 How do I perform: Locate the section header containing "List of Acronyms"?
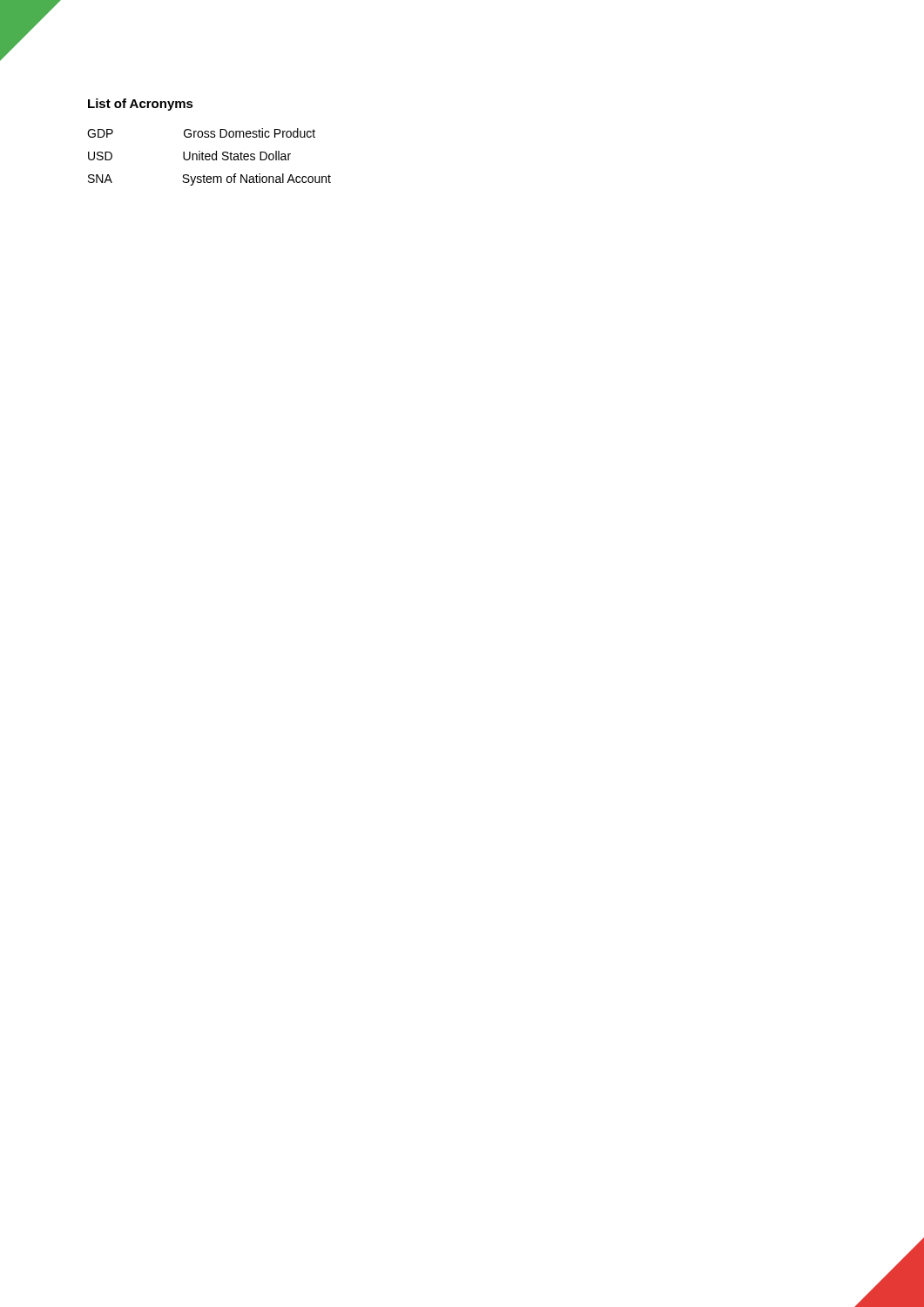tap(140, 103)
